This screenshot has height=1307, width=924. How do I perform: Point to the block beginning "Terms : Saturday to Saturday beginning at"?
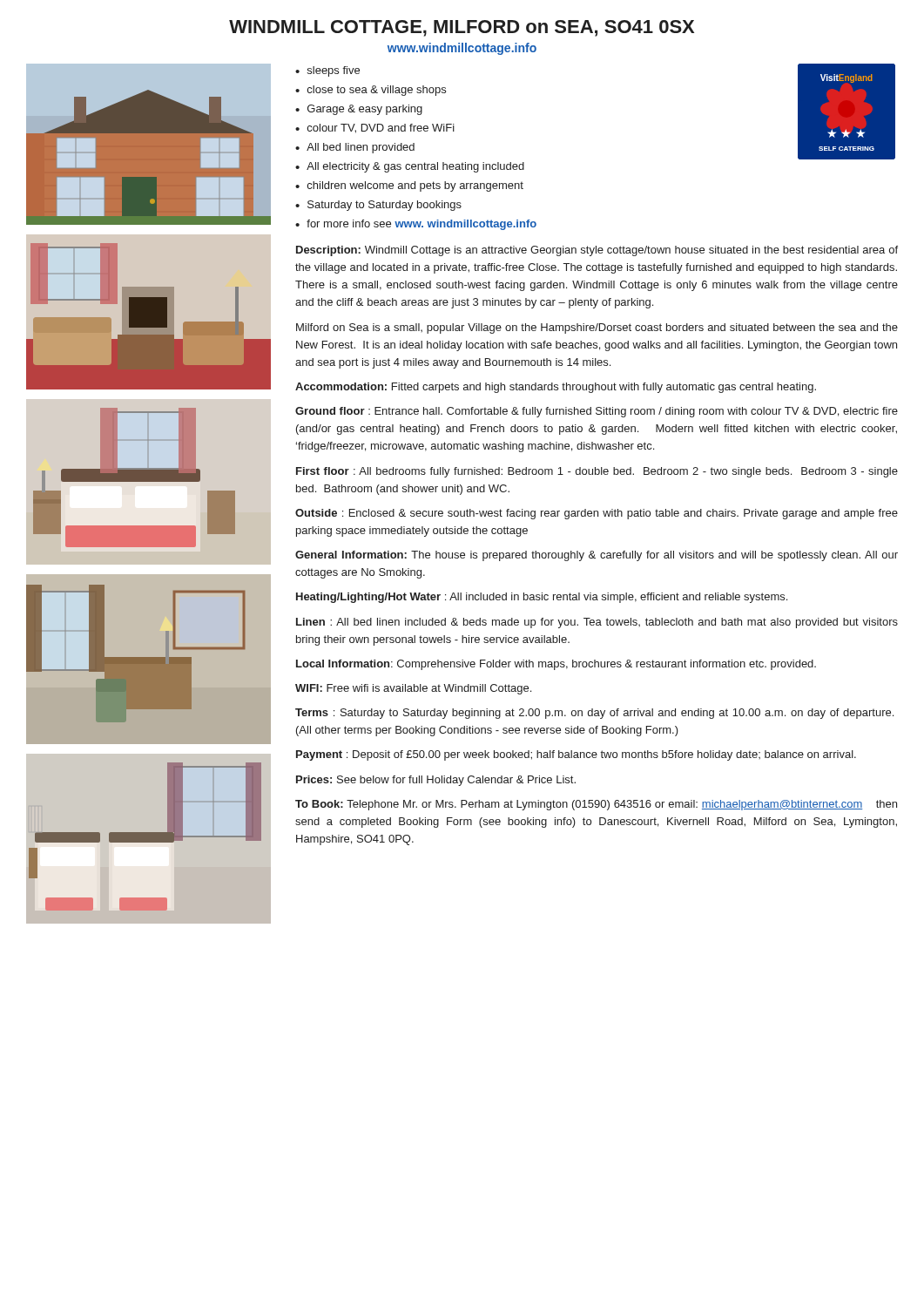tap(597, 721)
